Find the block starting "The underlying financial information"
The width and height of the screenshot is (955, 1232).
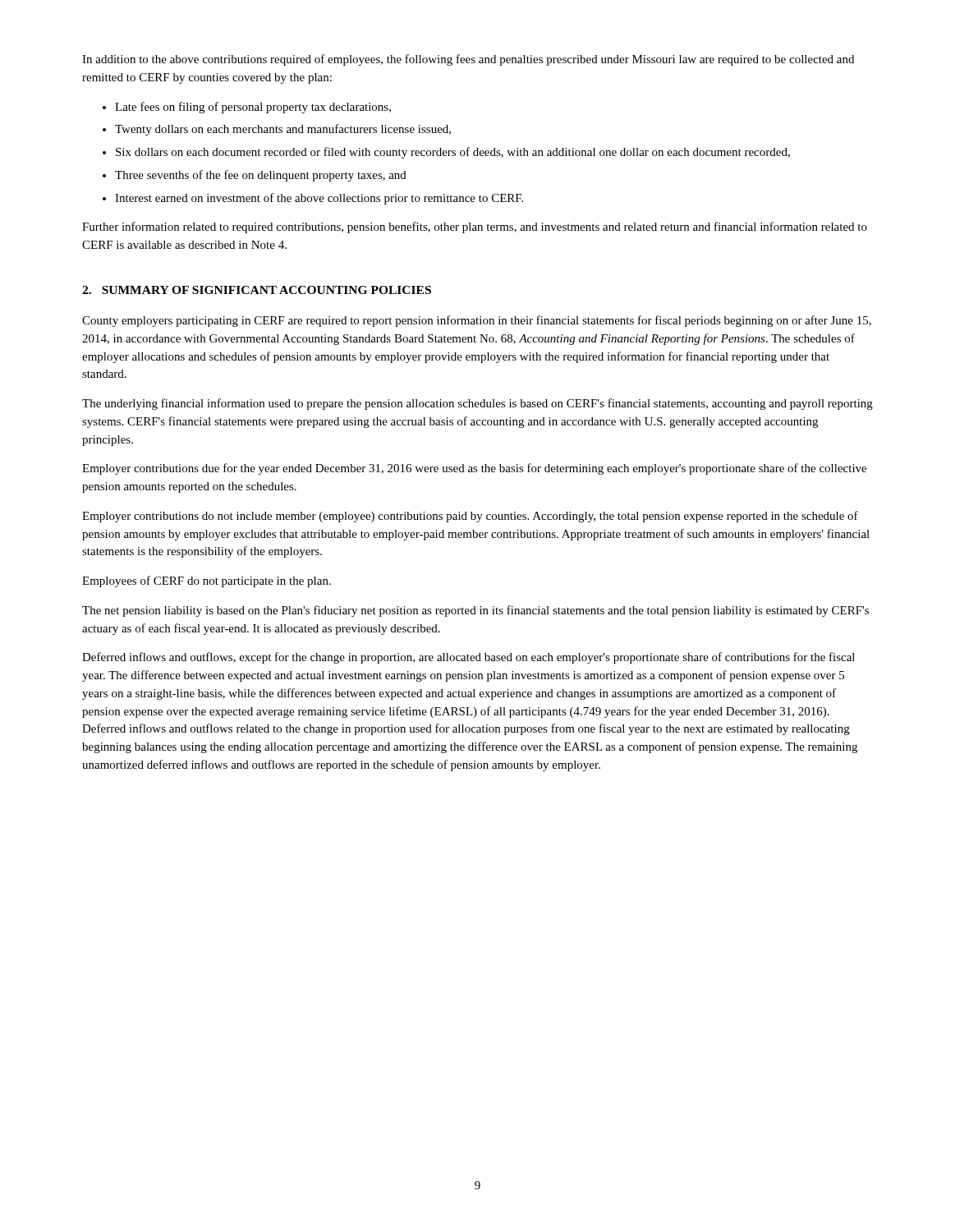[478, 422]
